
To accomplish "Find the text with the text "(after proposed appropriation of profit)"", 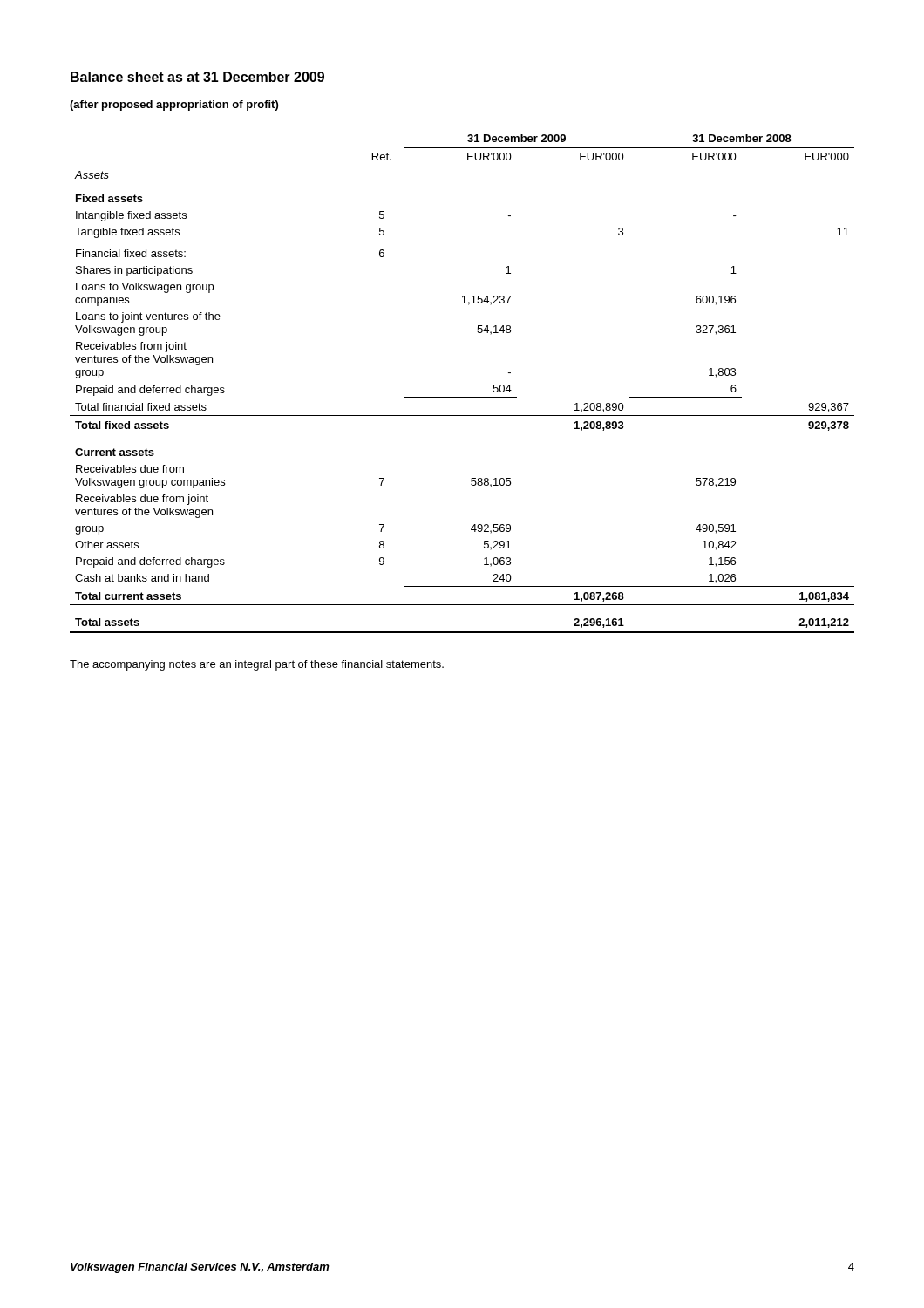I will [174, 104].
